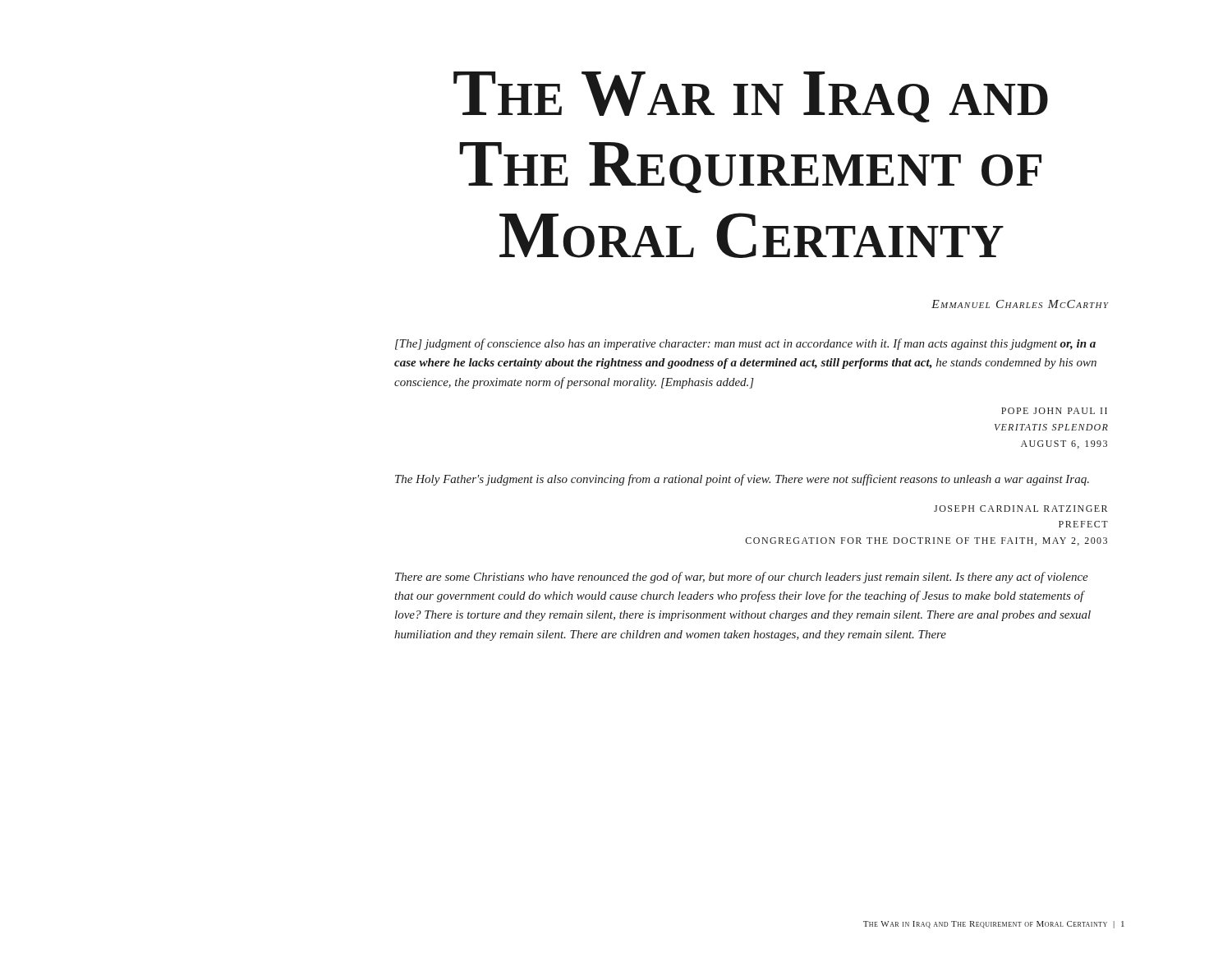The image size is (1232, 953).
Task: Click on the text block with the text "POPE JOHN PAUL II Veritatis Splendor August"
Action: pyautogui.click(x=1051, y=427)
